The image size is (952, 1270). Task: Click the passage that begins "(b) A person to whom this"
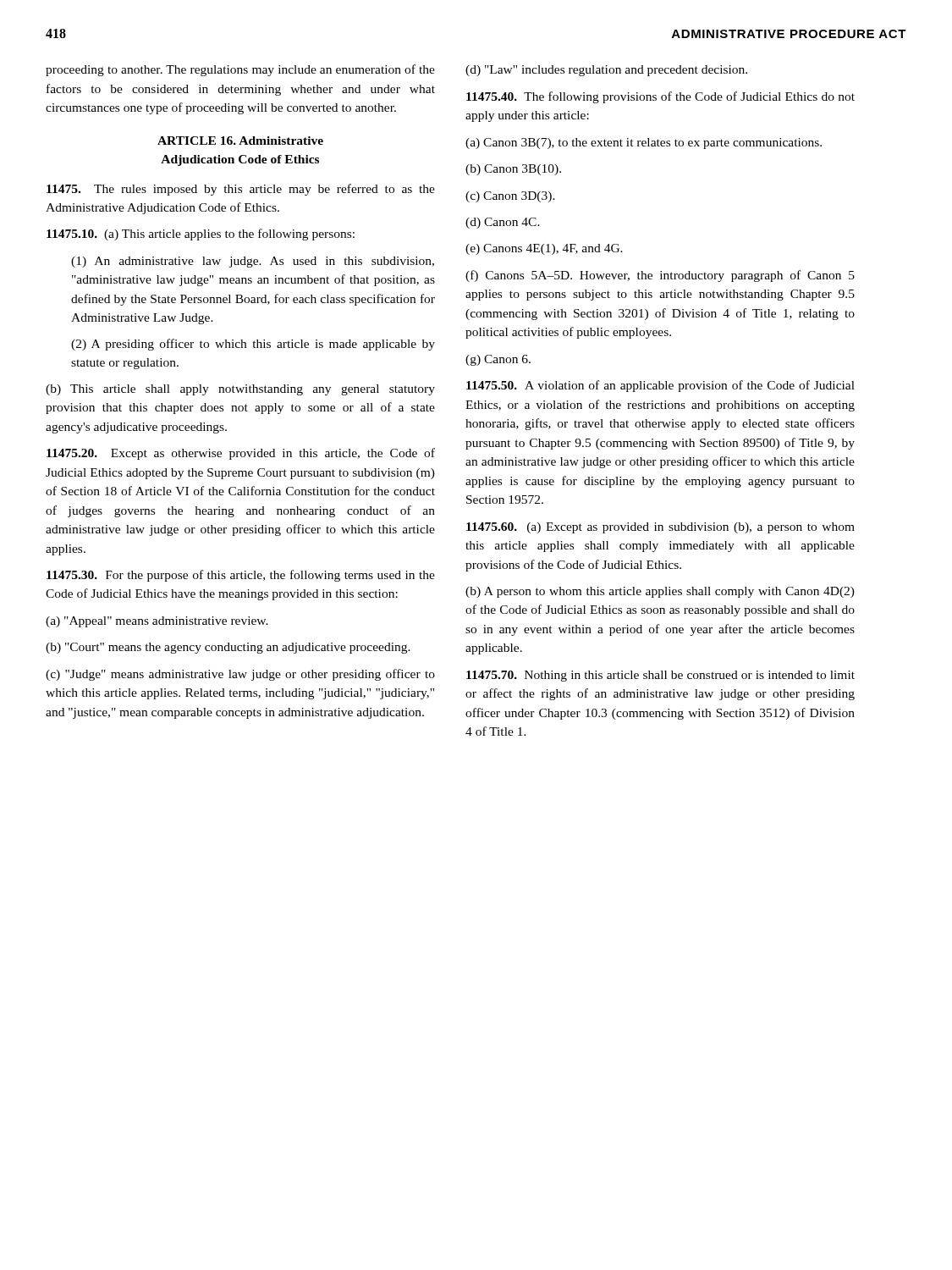(x=660, y=620)
